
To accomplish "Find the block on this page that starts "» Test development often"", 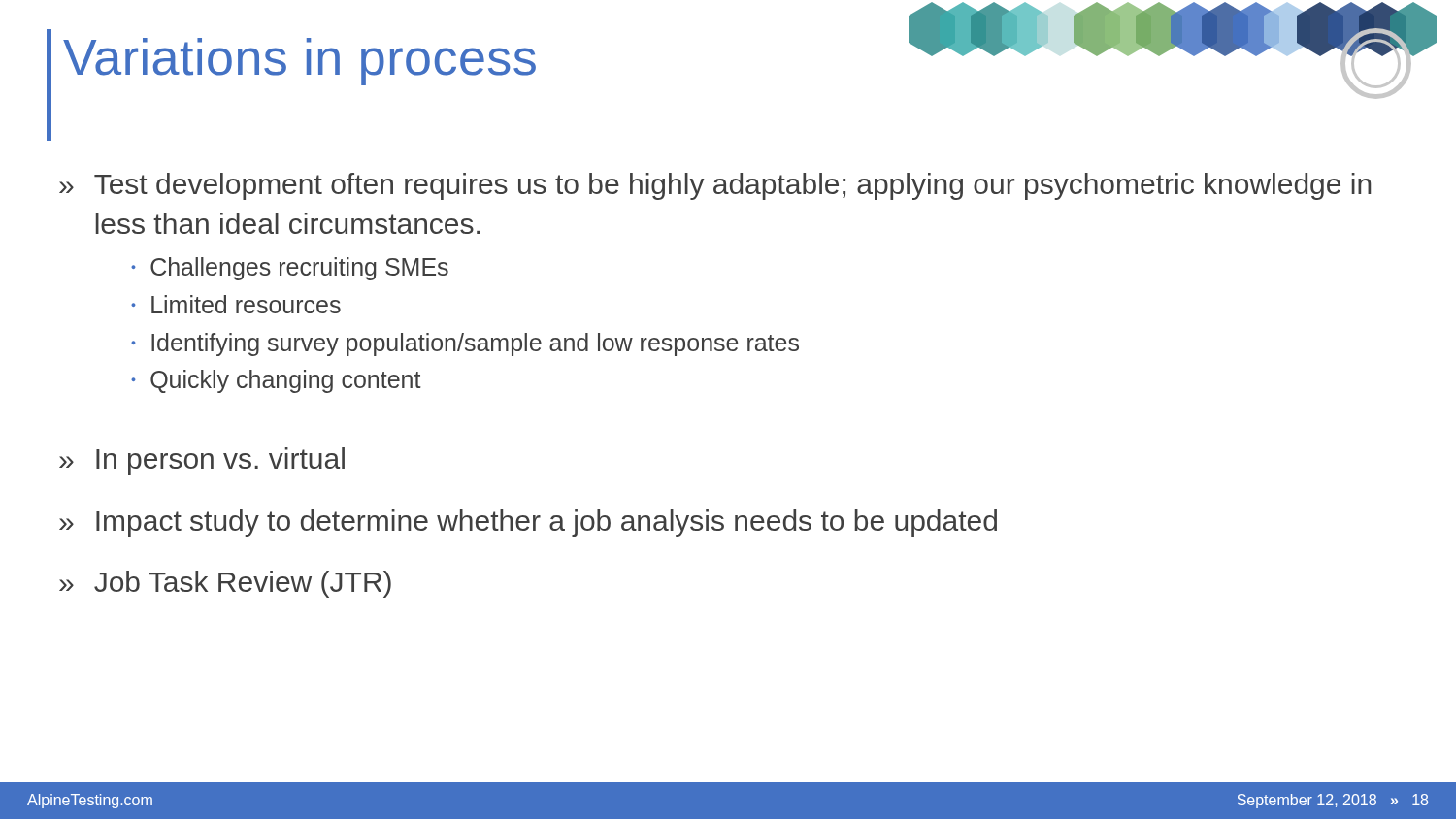I will tap(715, 186).
